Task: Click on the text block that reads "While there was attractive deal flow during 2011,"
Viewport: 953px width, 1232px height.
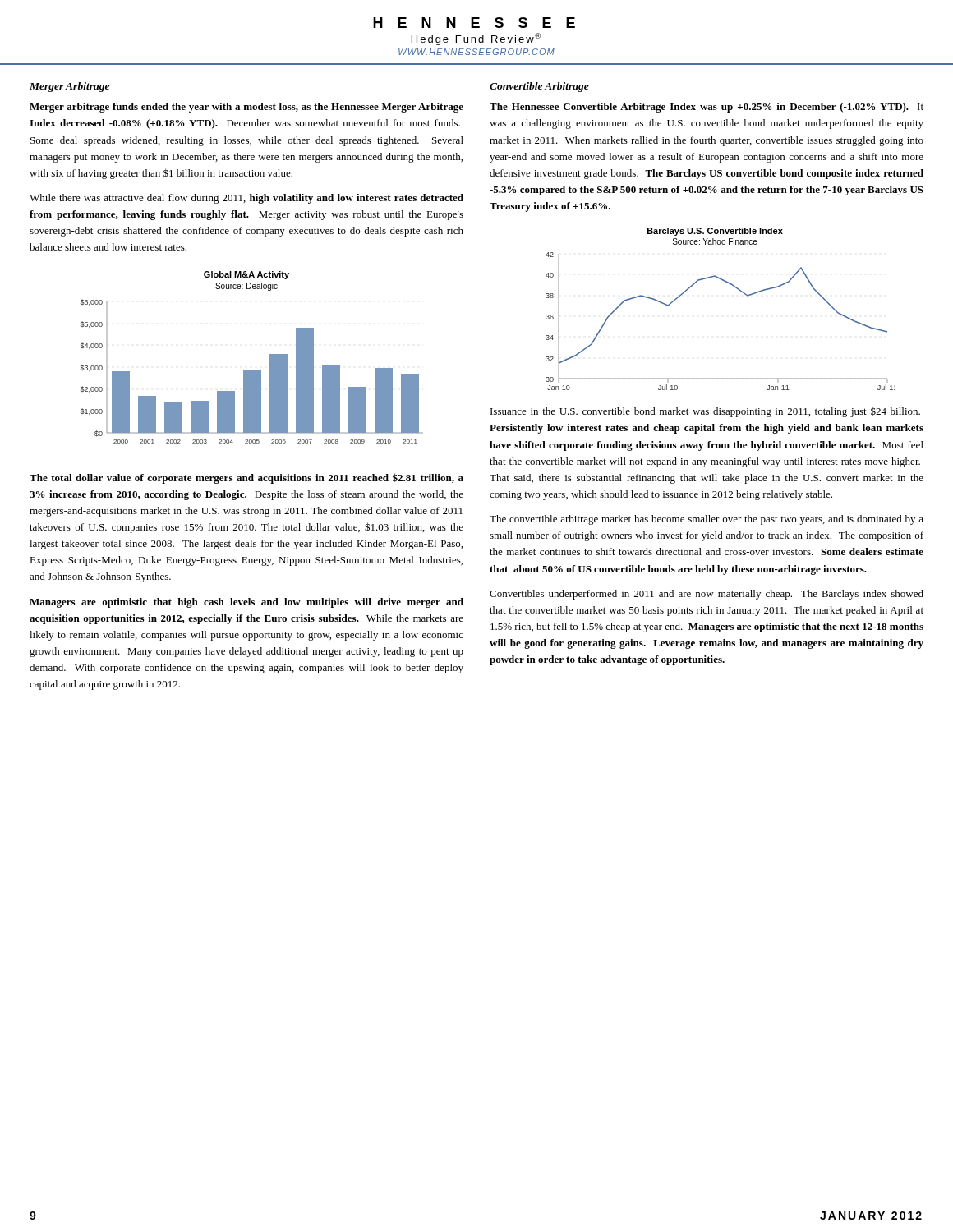Action: tap(246, 222)
